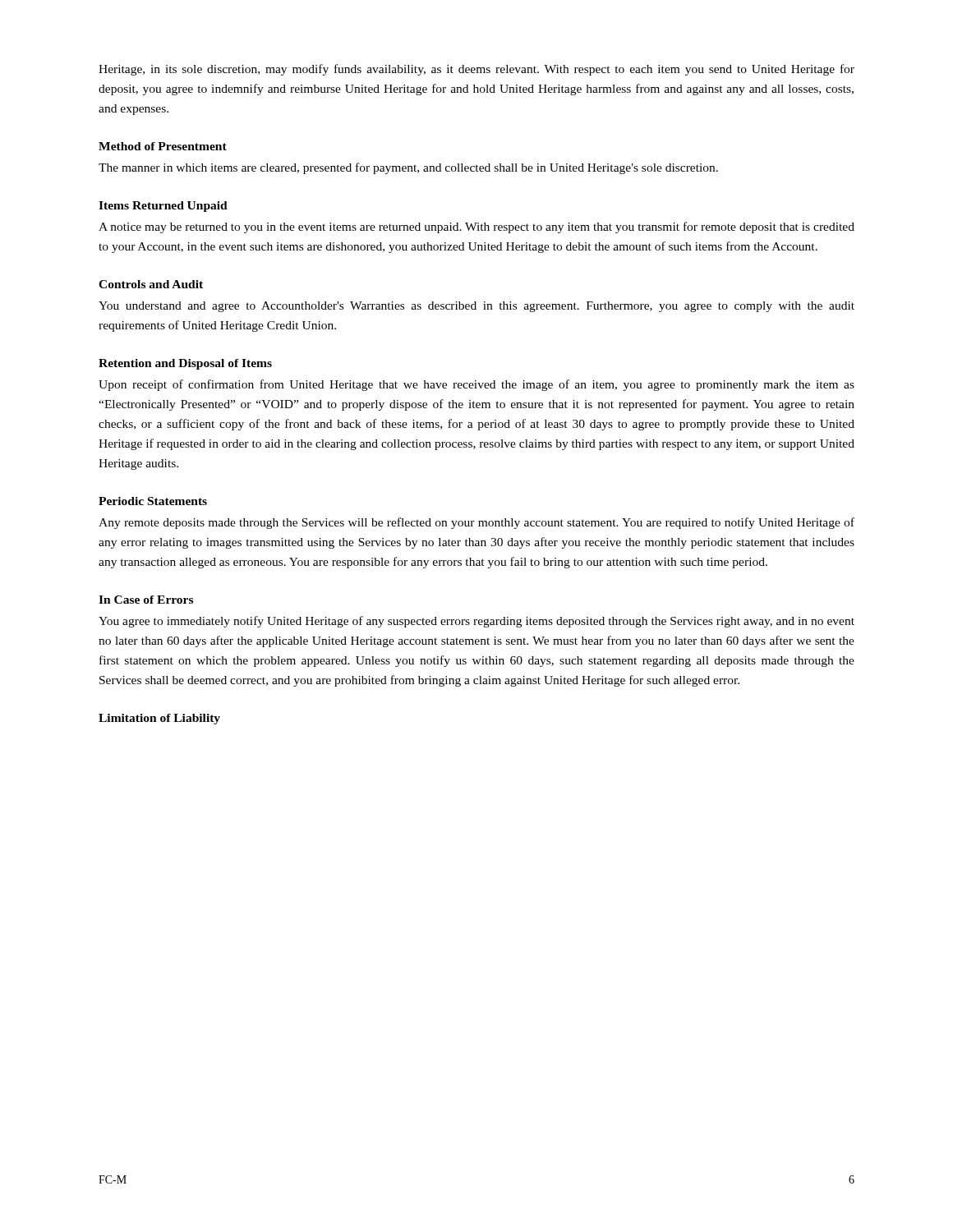Find the element starting "A notice may"
Screen dimensions: 1232x953
476,236
